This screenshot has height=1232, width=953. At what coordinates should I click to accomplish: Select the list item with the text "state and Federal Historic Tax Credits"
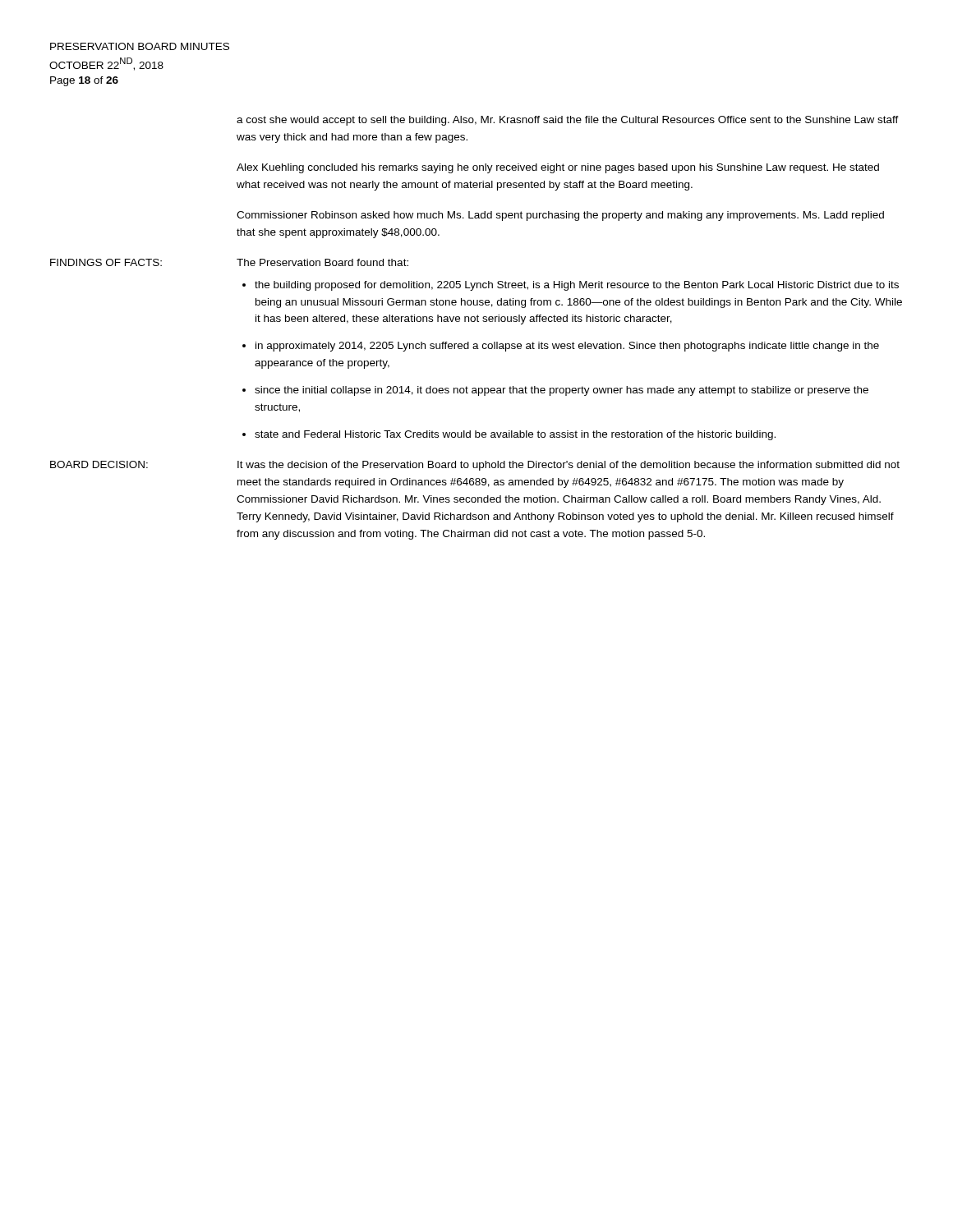click(516, 434)
